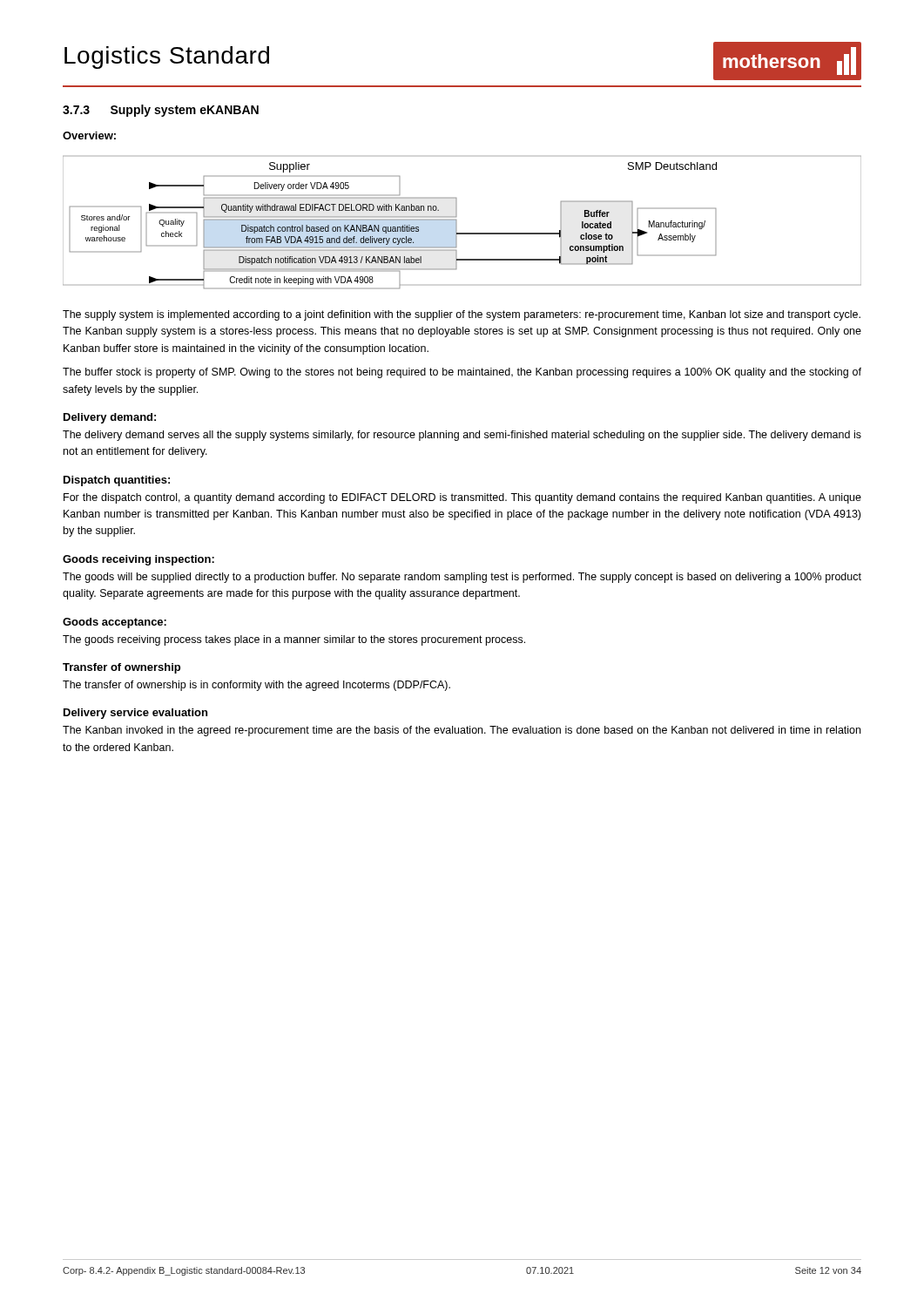Image resolution: width=924 pixels, height=1307 pixels.
Task: Select the text block that says "The Kanban invoked in"
Action: [x=462, y=739]
